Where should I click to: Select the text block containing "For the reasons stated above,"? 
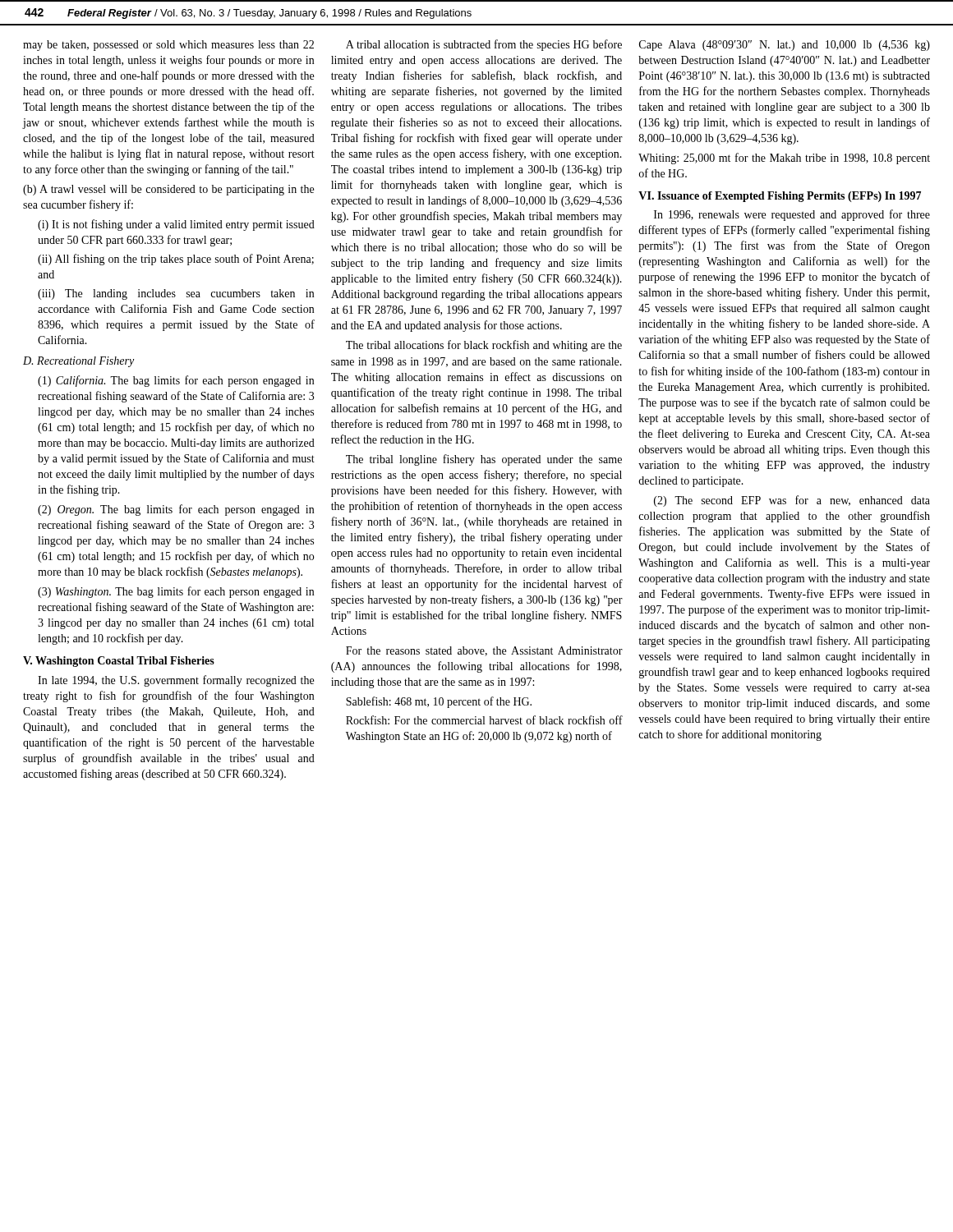(x=476, y=667)
